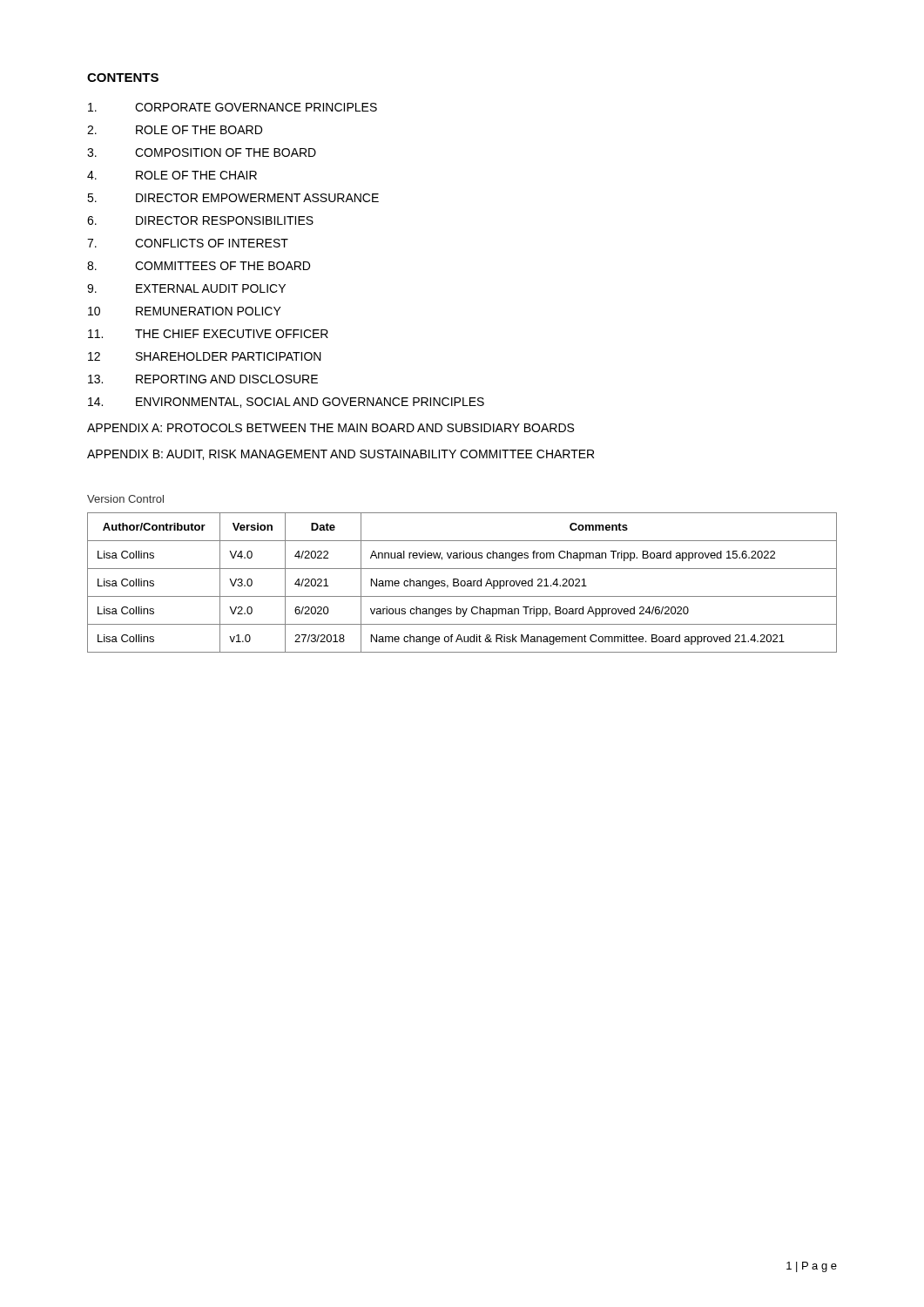Point to the text starting "6. DIRECTOR RESPONSIBILITIES"
Viewport: 924px width, 1307px height.
(x=200, y=220)
